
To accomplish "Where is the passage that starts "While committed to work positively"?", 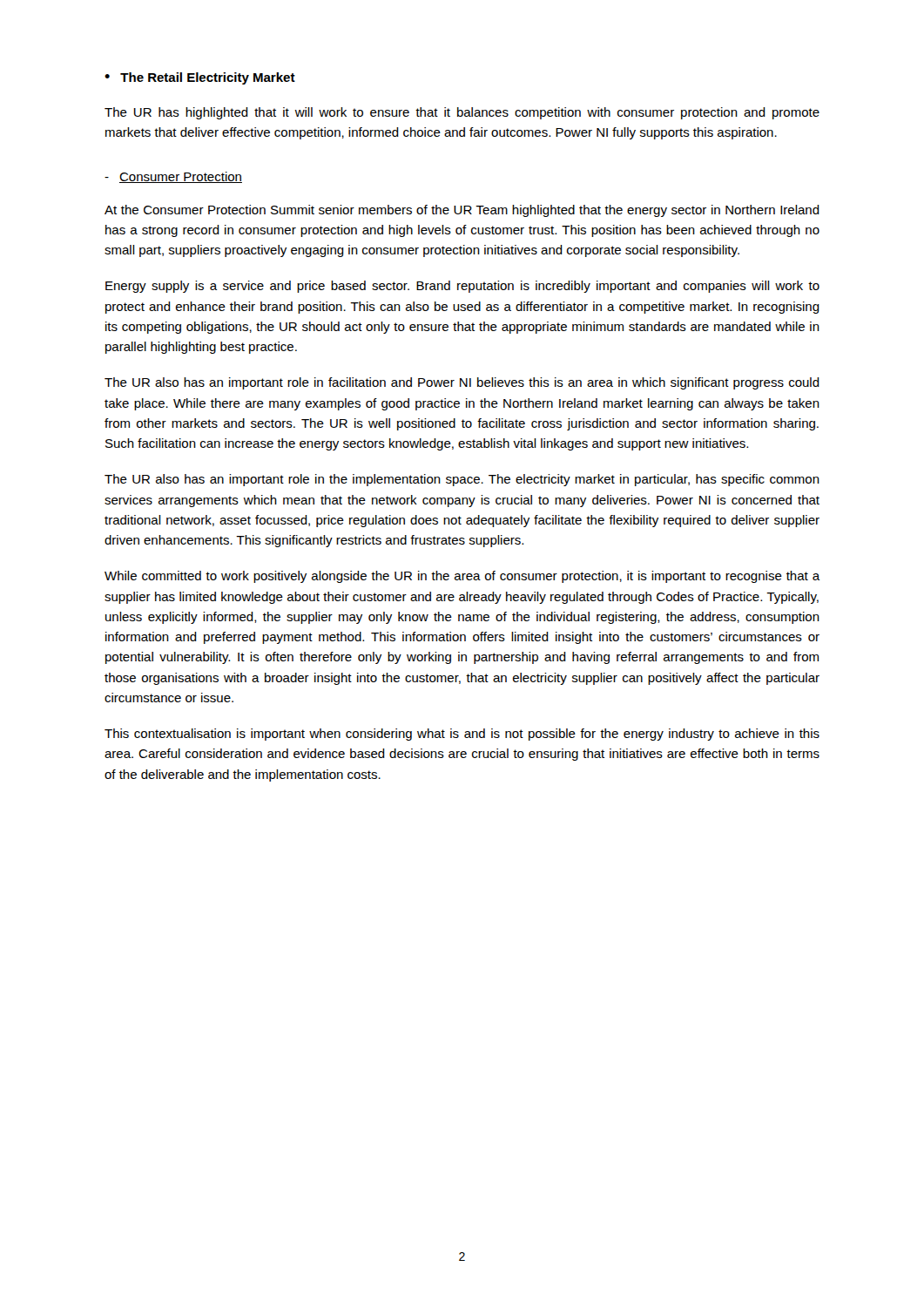I will pos(462,637).
